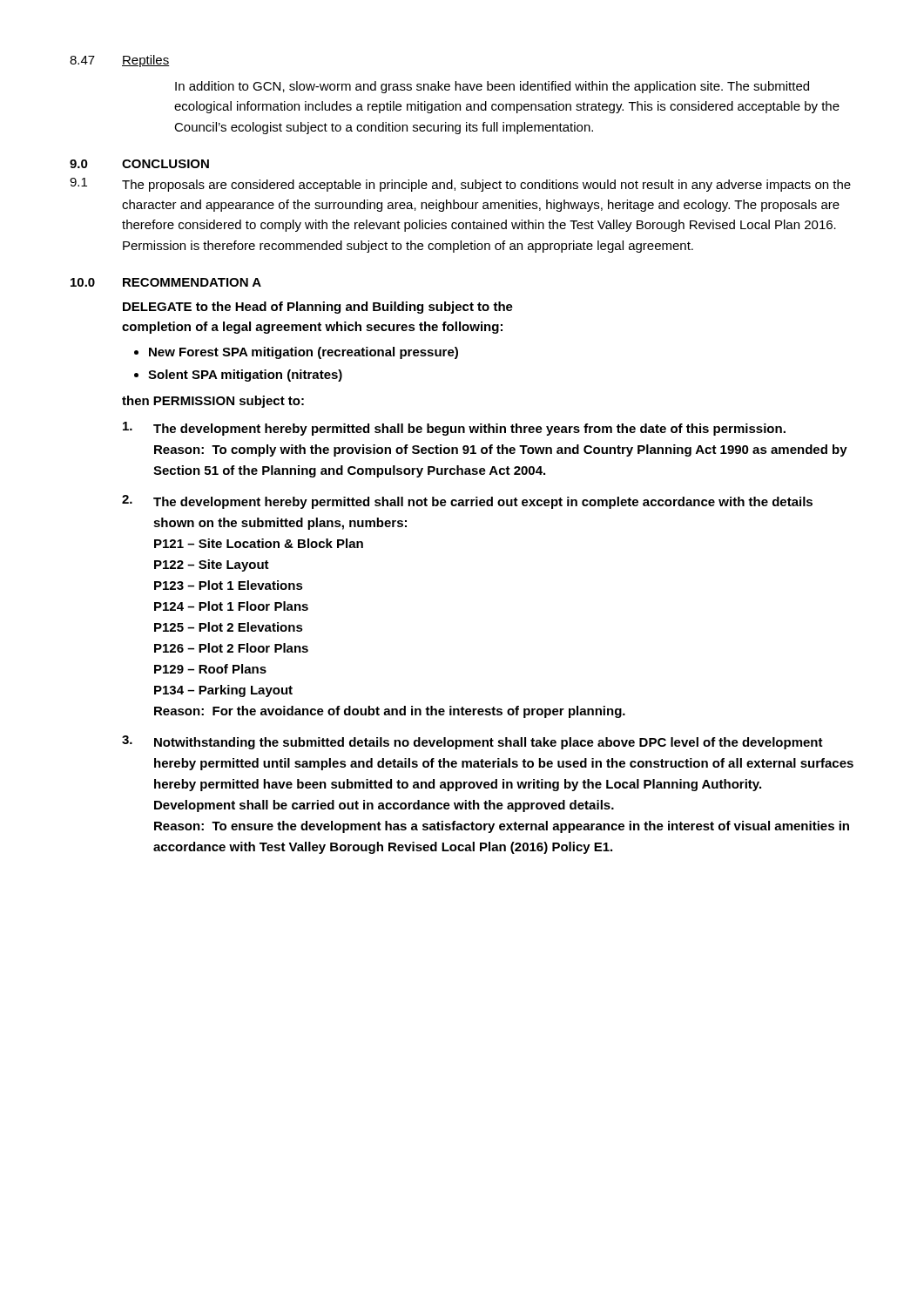Find the passage starting "The development hereby permitted shall not"
Viewport: 924px width, 1307px height.
(483, 503)
